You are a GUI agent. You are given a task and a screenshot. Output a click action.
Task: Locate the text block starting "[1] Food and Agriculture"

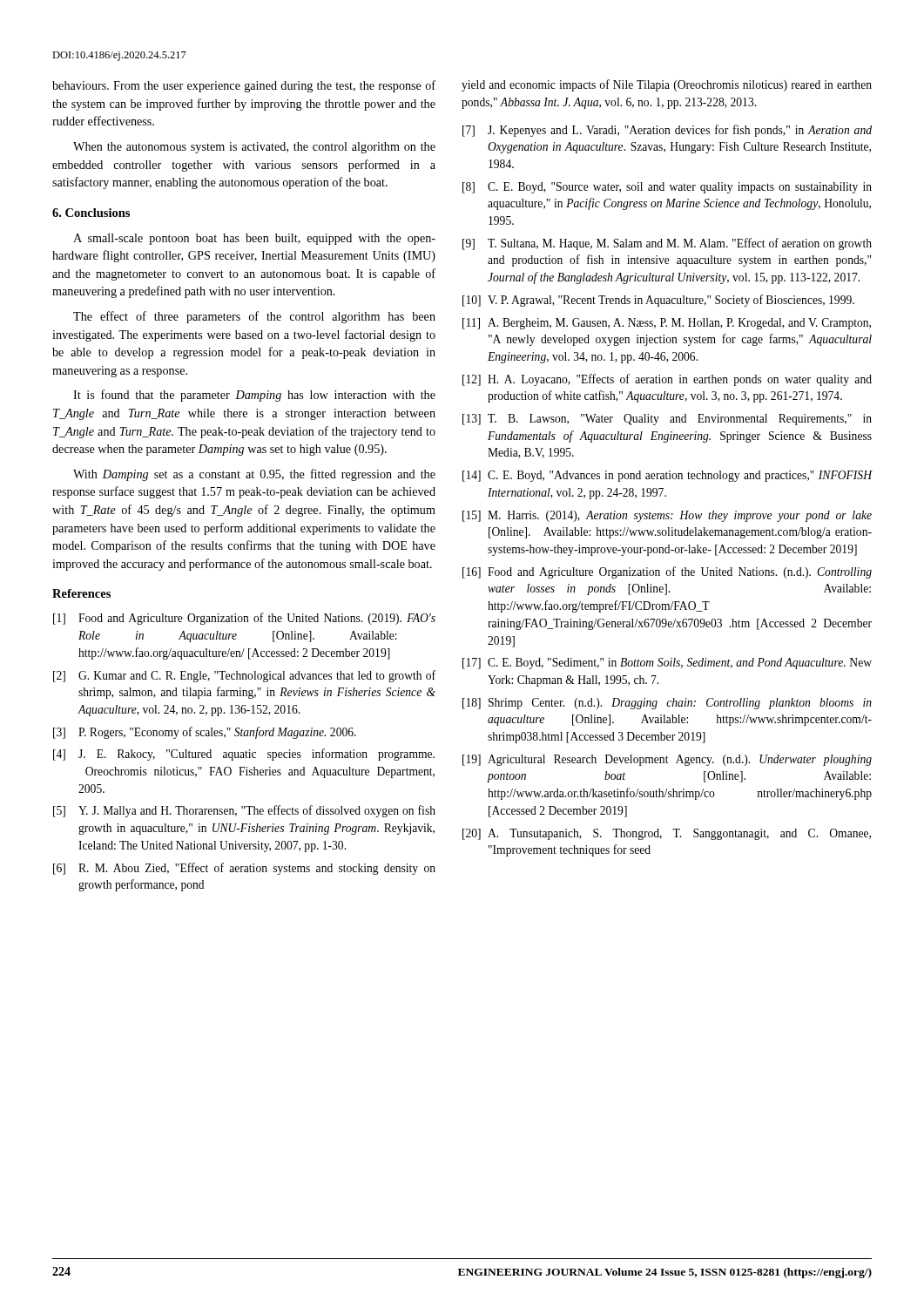pyautogui.click(x=244, y=636)
